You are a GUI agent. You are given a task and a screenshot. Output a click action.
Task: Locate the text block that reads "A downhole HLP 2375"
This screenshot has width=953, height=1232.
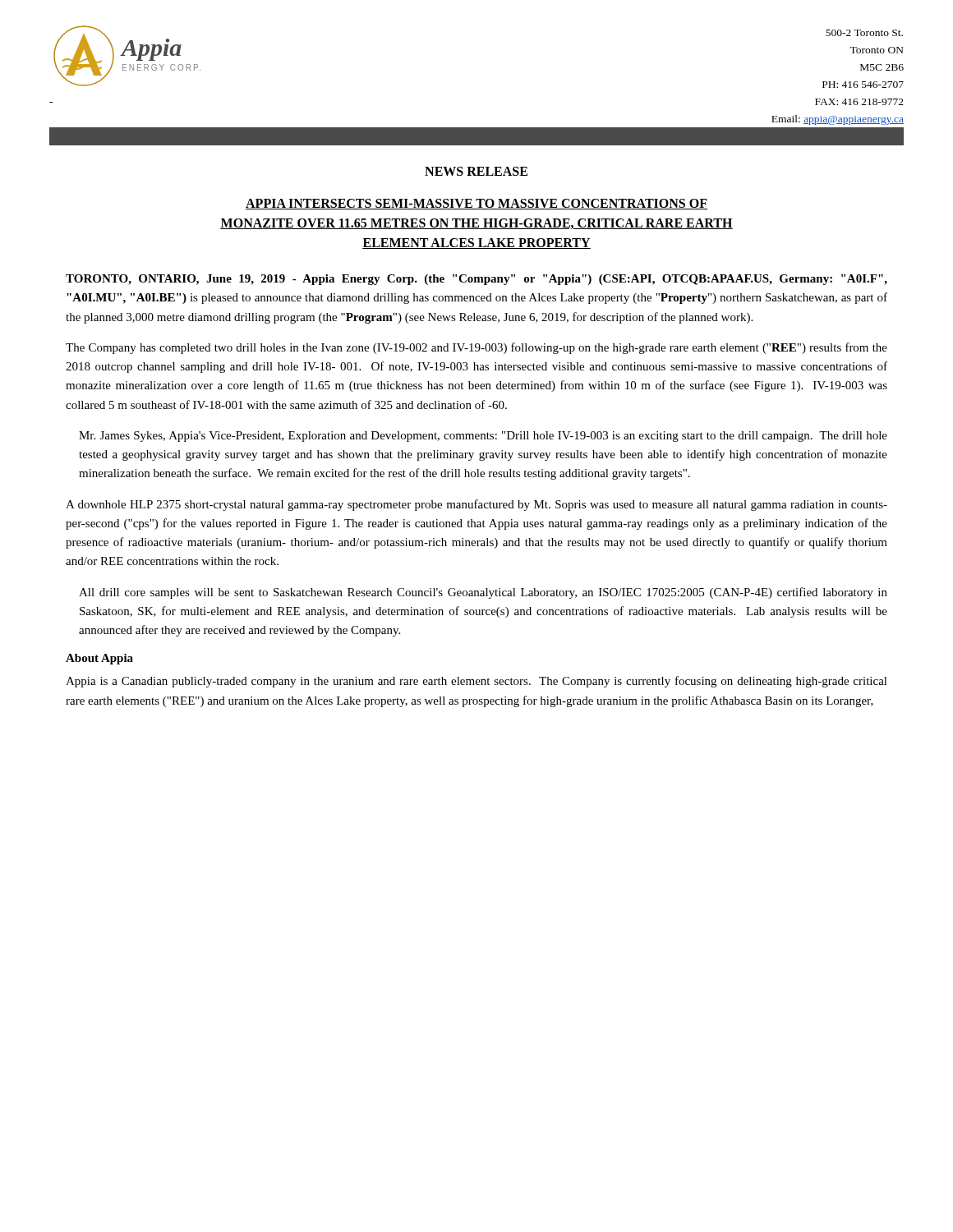click(x=476, y=533)
